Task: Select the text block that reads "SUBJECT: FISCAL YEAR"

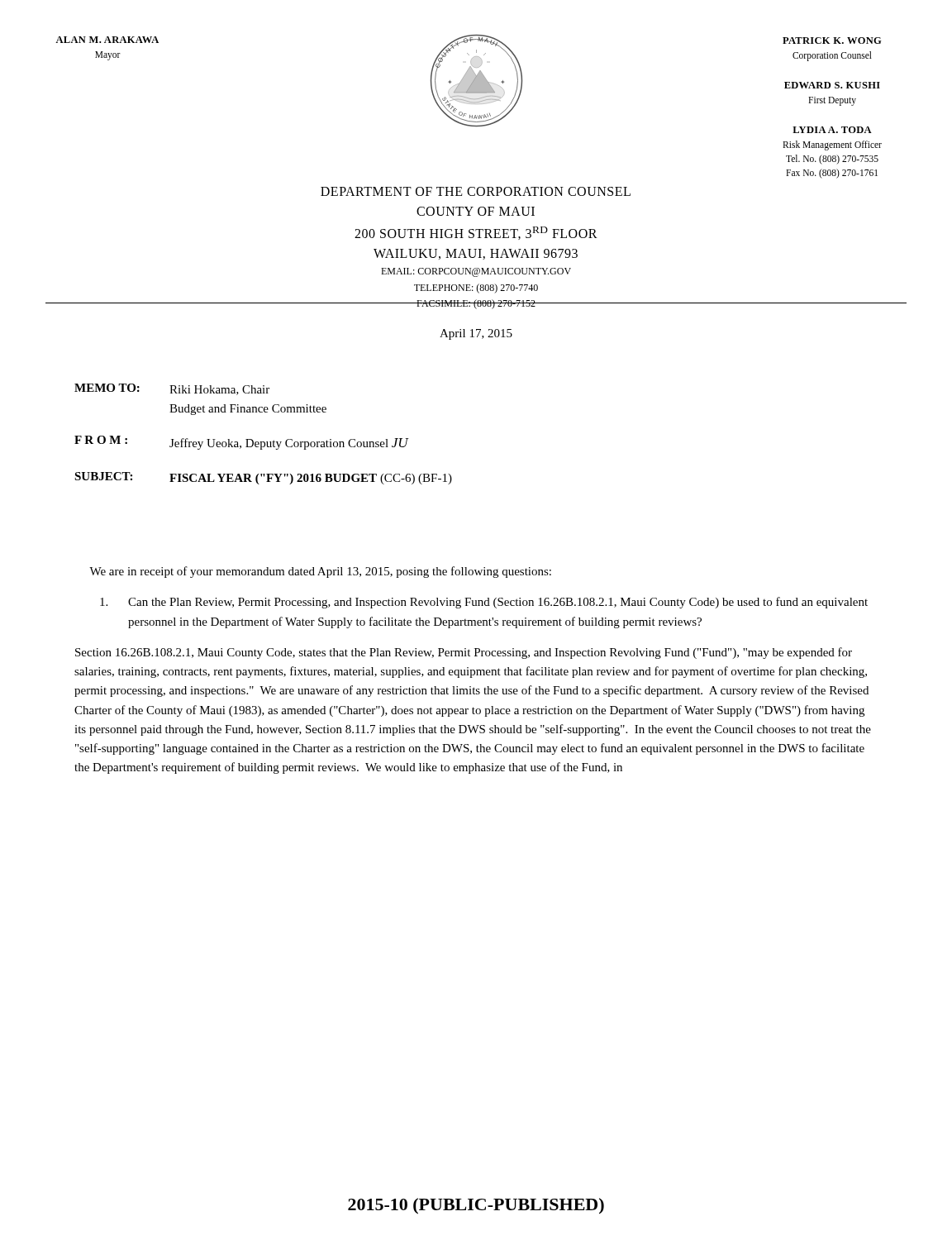Action: pos(263,478)
